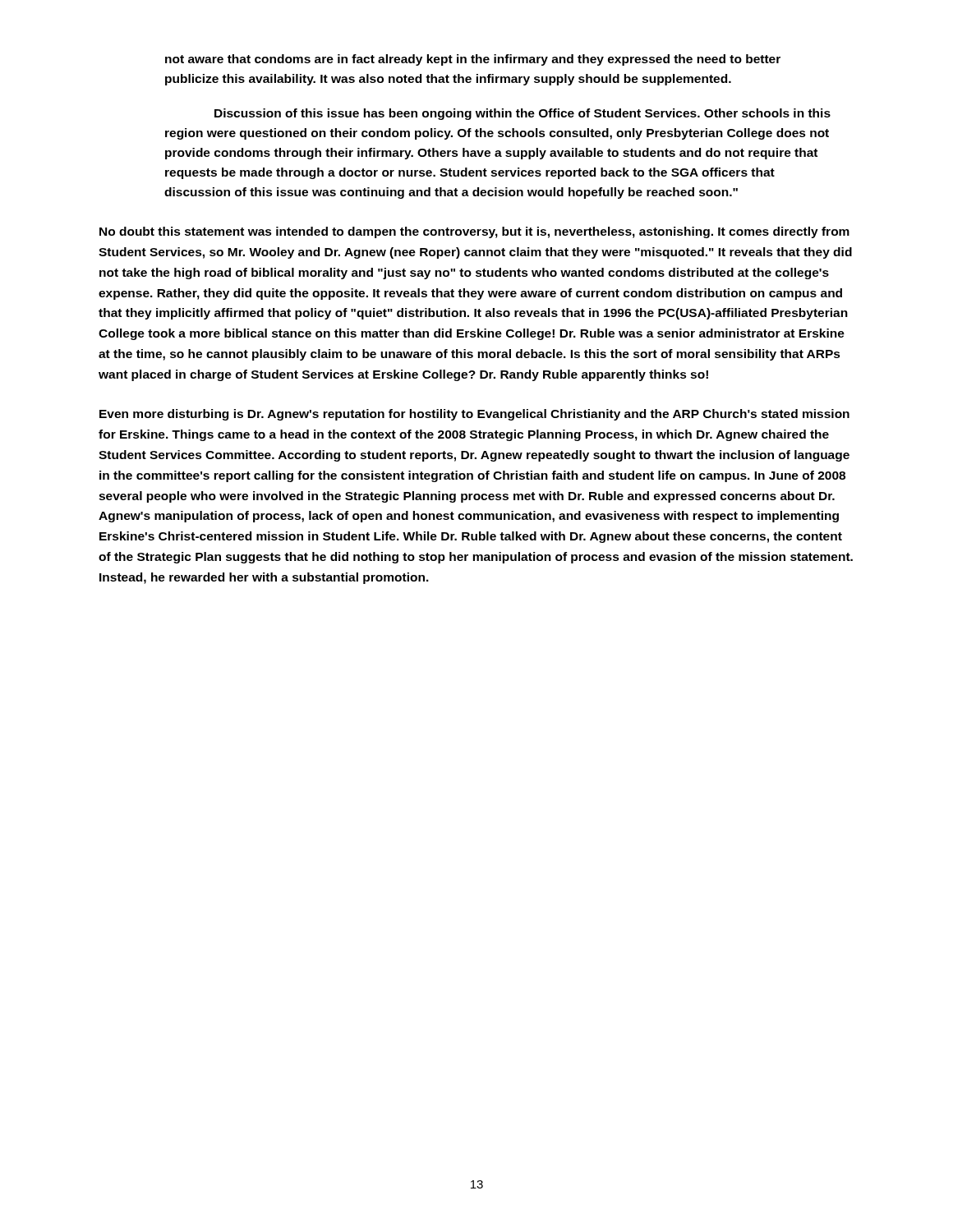The width and height of the screenshot is (953, 1232).
Task: Select the passage starting "Discussion of this issue"
Action: [501, 153]
